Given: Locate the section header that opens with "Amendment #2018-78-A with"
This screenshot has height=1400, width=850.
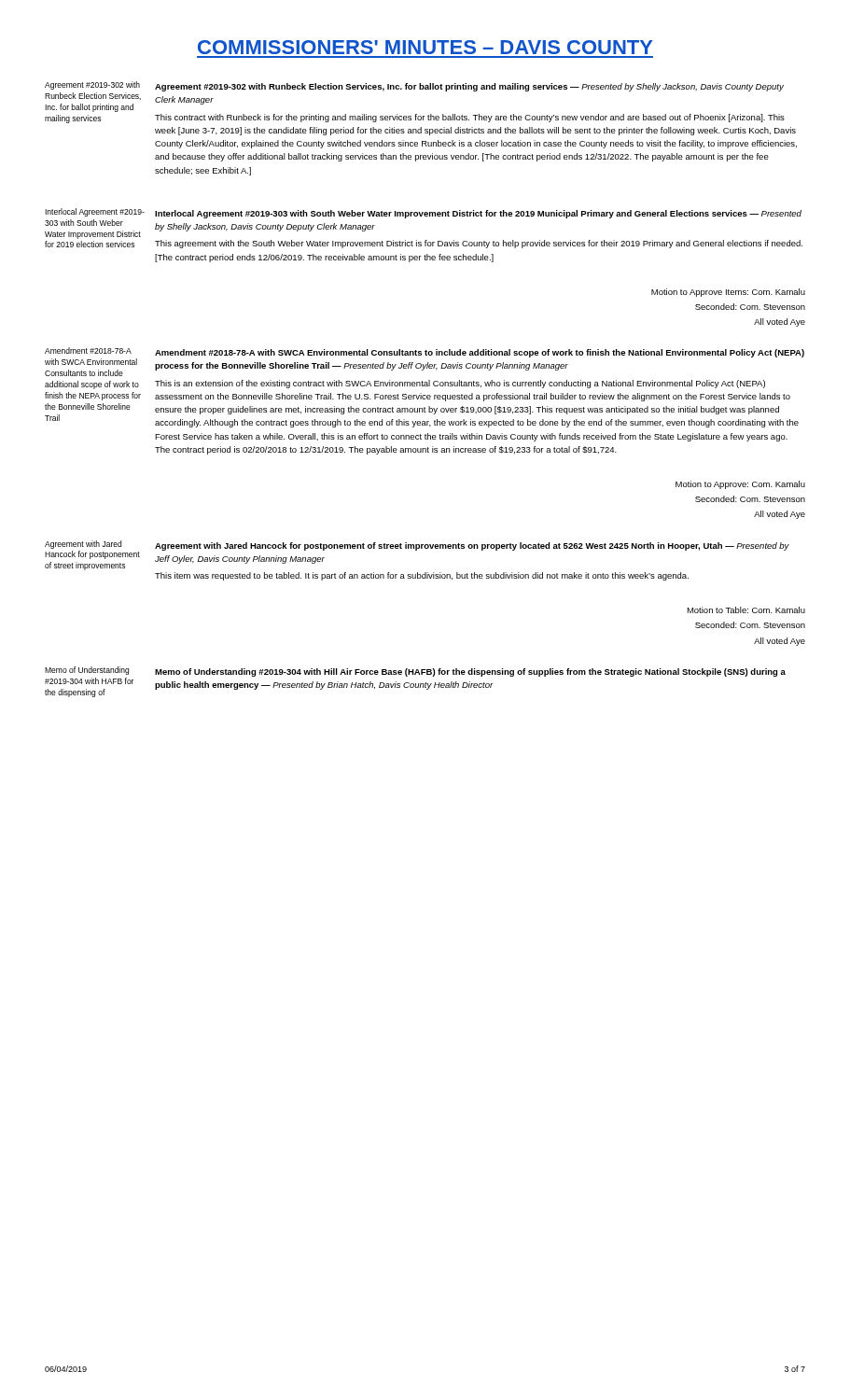Looking at the screenshot, I should pos(480,359).
